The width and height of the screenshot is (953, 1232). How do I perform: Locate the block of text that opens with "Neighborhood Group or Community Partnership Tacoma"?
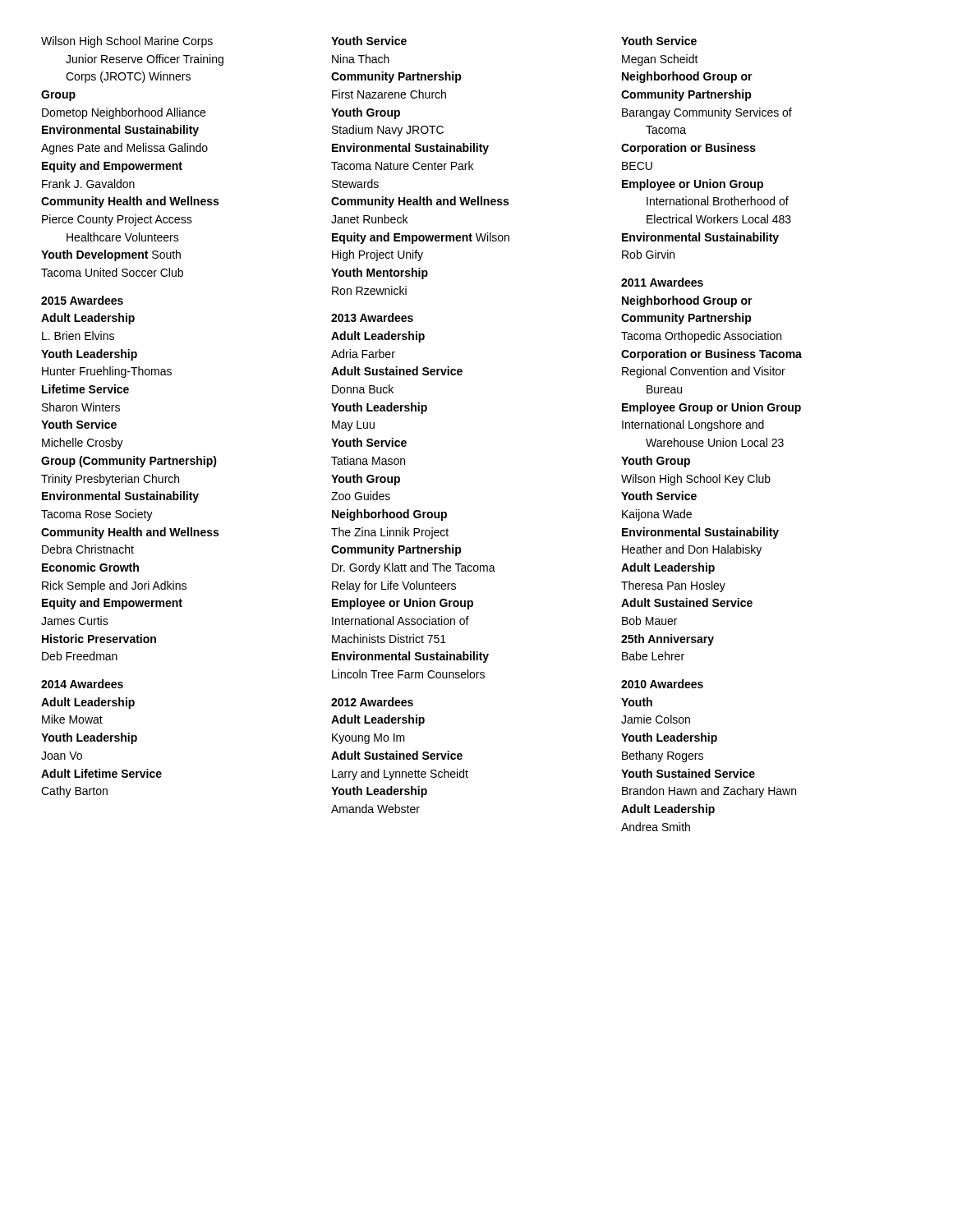[687, 301]
